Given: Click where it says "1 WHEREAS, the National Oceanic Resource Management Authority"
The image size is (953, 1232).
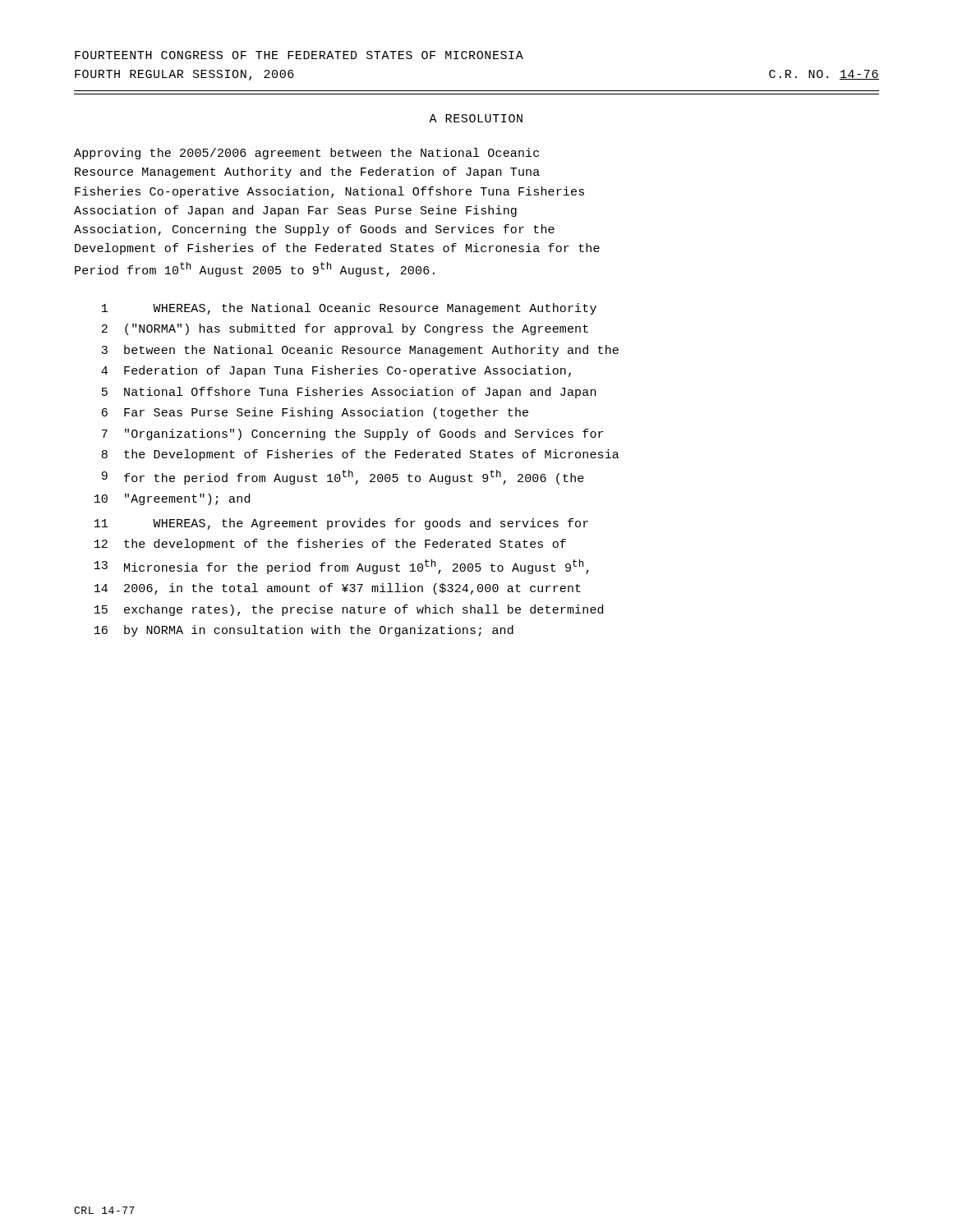Looking at the screenshot, I should 476,309.
